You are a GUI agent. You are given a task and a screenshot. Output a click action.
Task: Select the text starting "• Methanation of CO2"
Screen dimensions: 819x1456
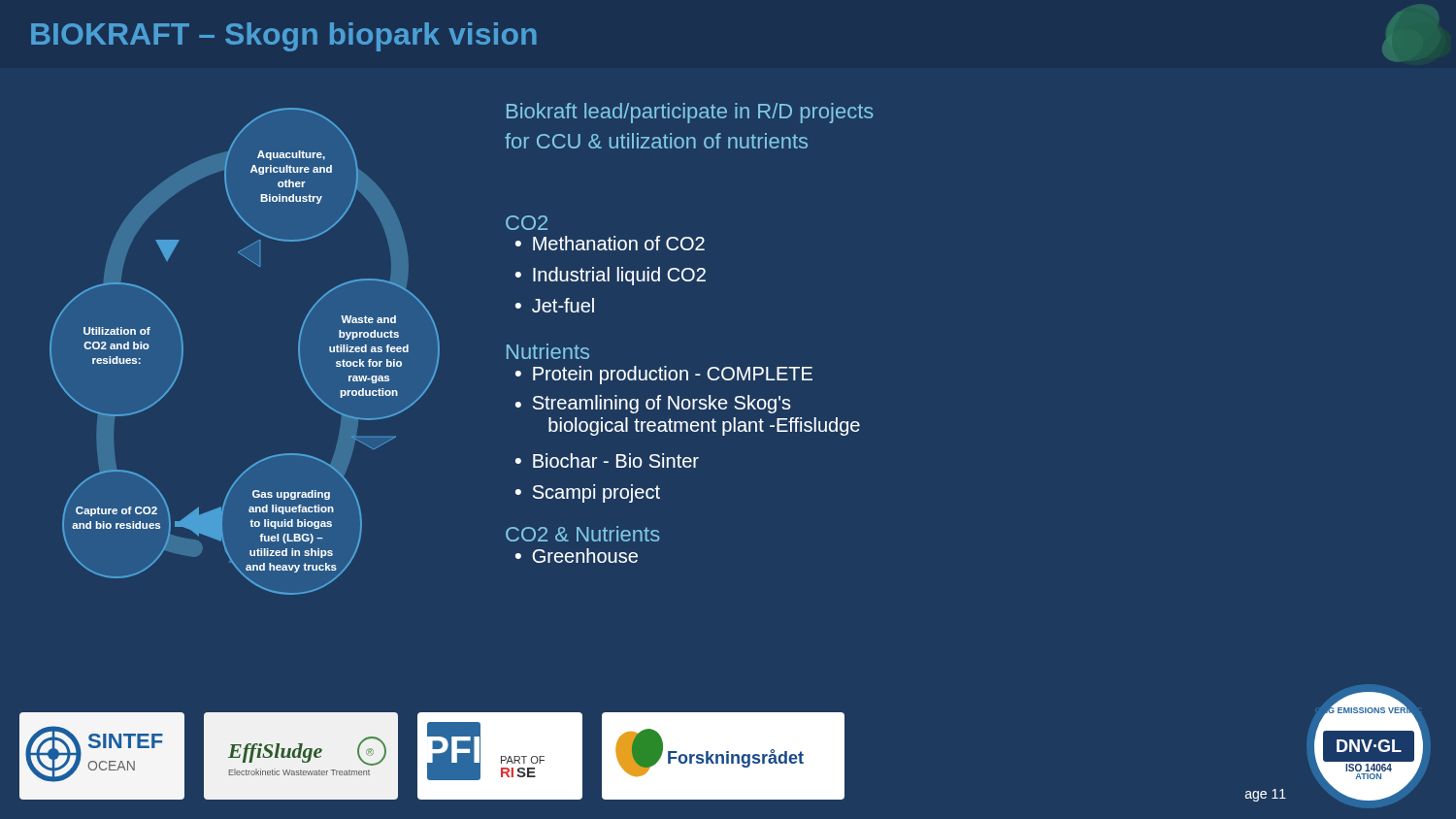point(610,244)
